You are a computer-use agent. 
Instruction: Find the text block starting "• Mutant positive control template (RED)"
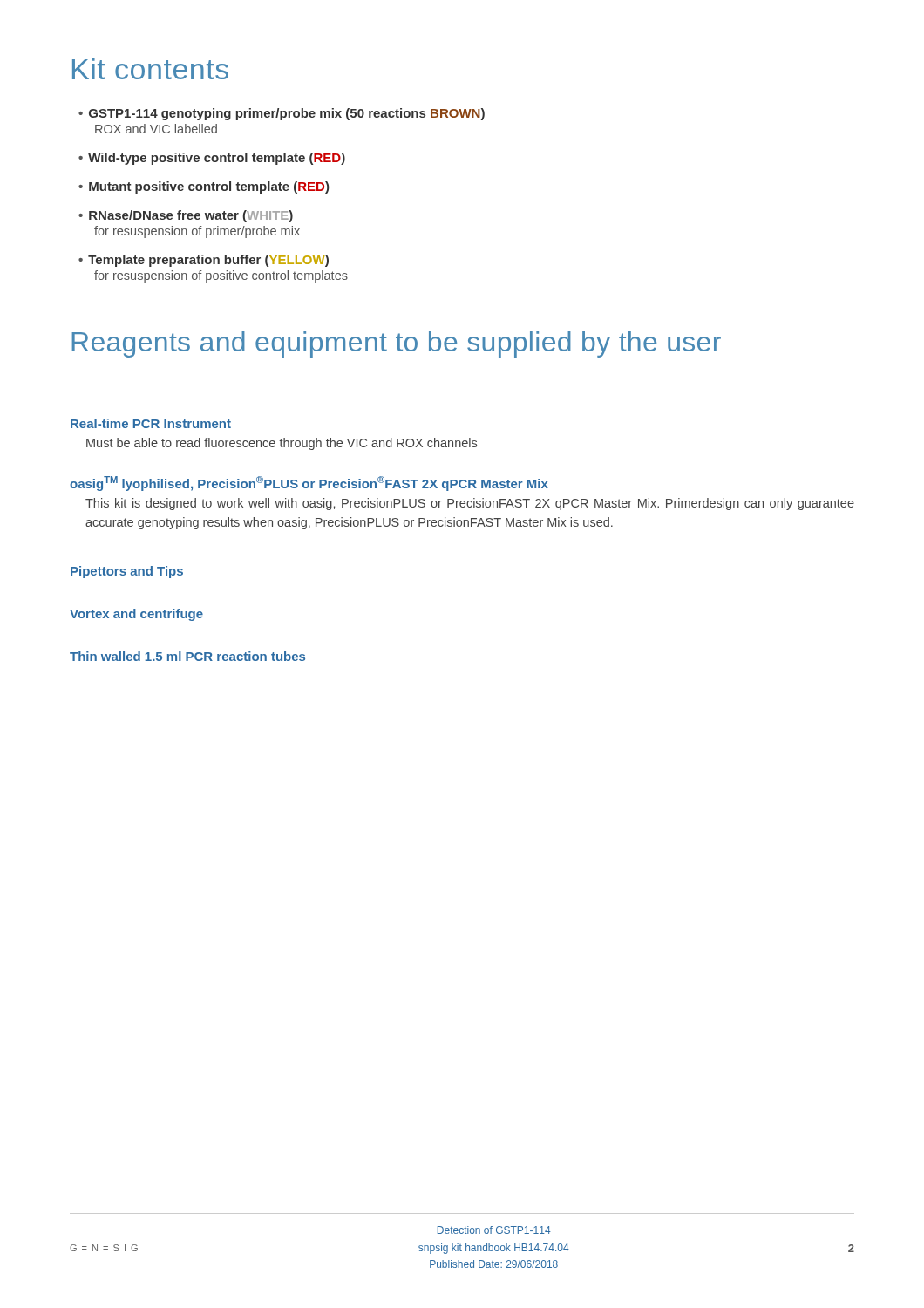coord(204,187)
